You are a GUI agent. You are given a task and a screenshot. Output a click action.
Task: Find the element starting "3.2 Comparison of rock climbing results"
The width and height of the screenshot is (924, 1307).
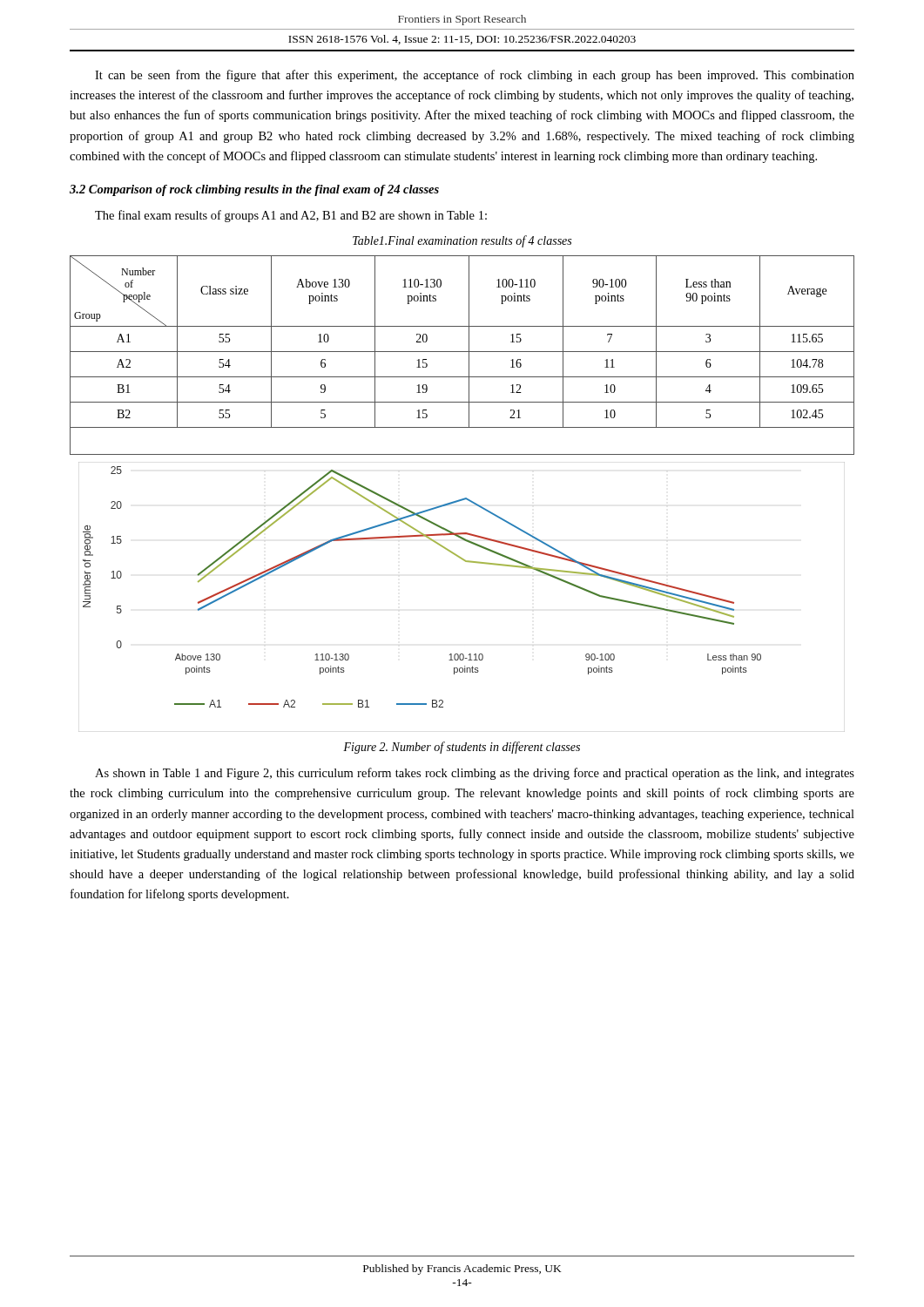coord(254,189)
